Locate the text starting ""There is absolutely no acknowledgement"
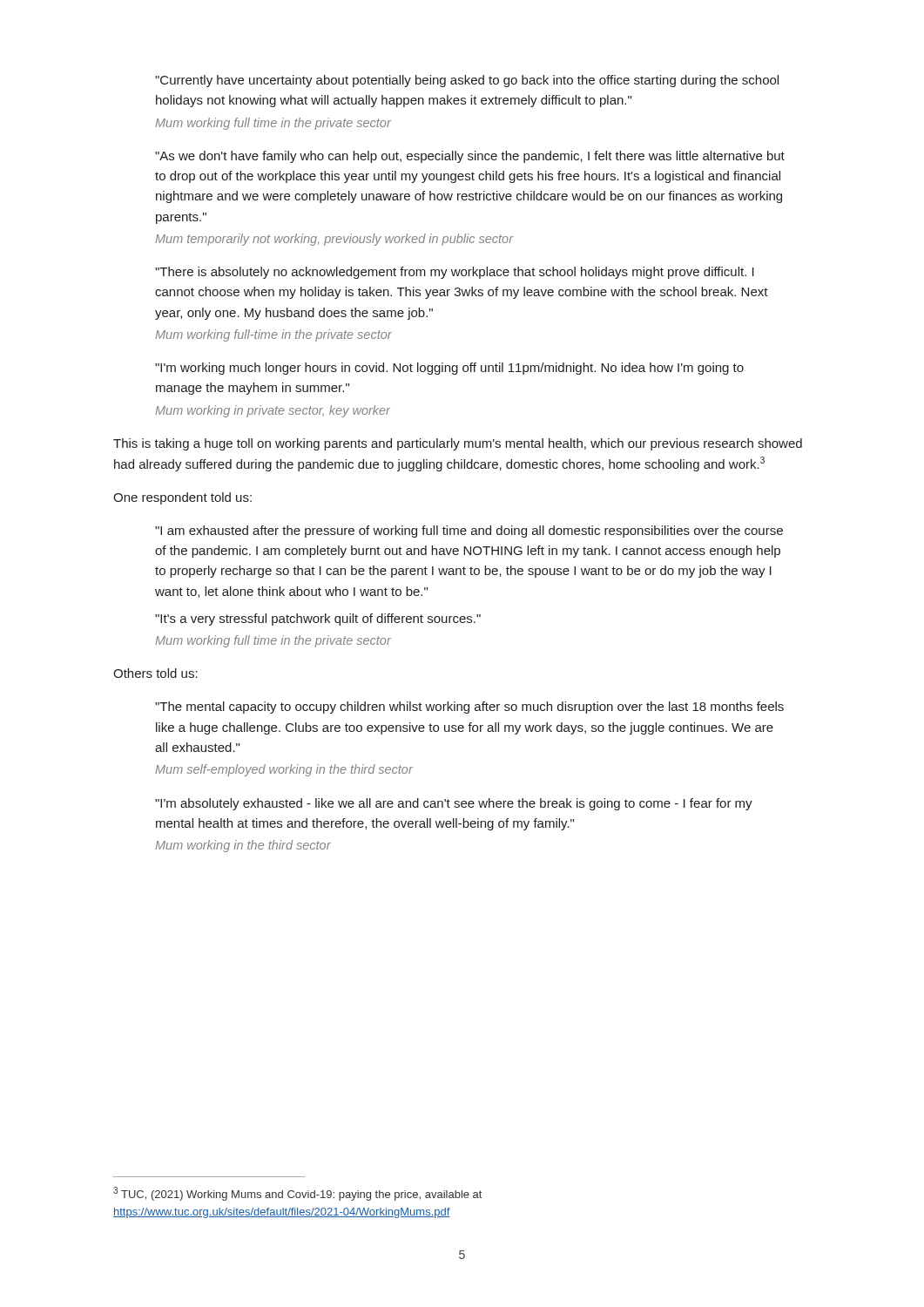This screenshot has width=924, height=1307. (x=470, y=303)
